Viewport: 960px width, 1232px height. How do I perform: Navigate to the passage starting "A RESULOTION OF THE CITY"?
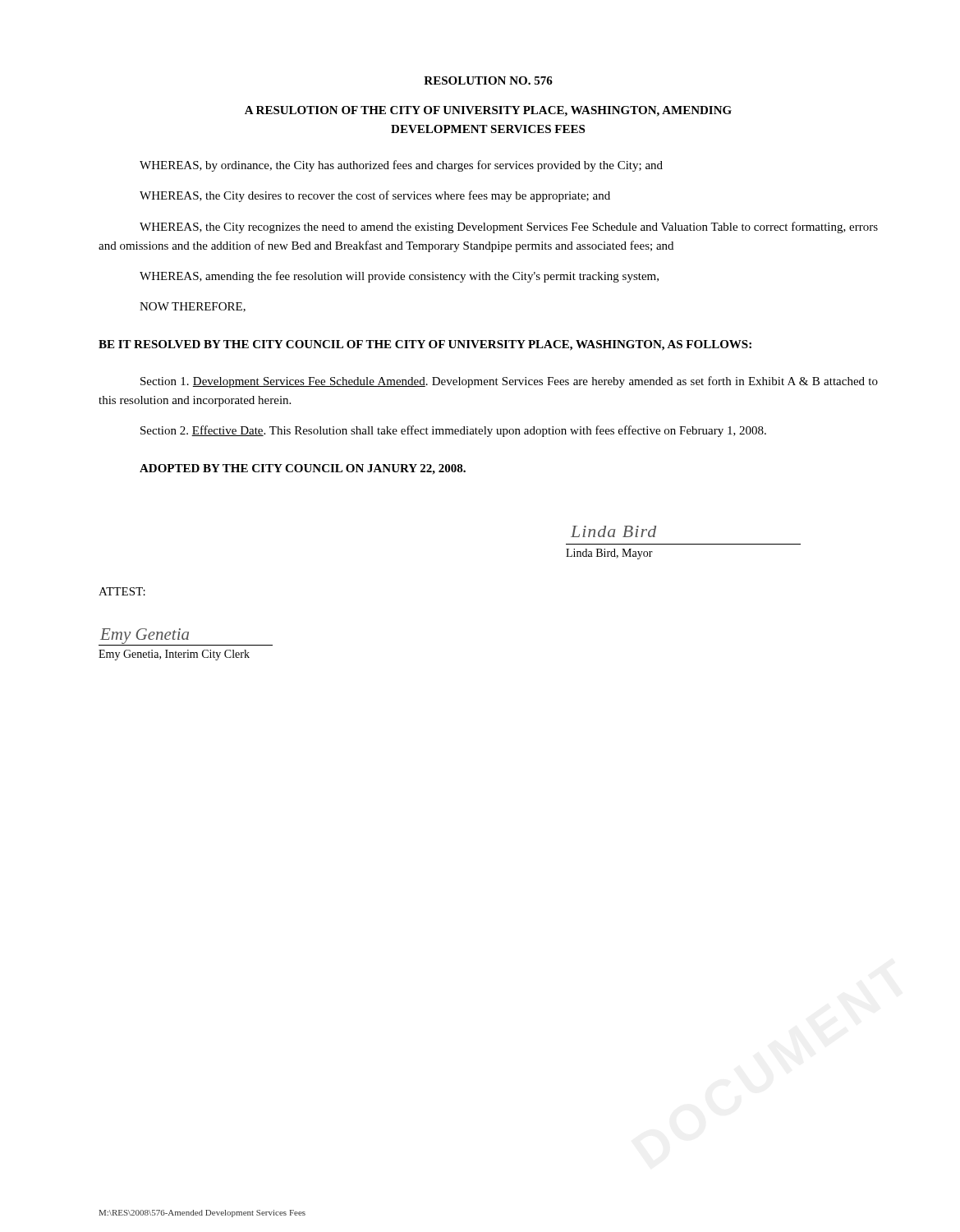pyautogui.click(x=488, y=119)
